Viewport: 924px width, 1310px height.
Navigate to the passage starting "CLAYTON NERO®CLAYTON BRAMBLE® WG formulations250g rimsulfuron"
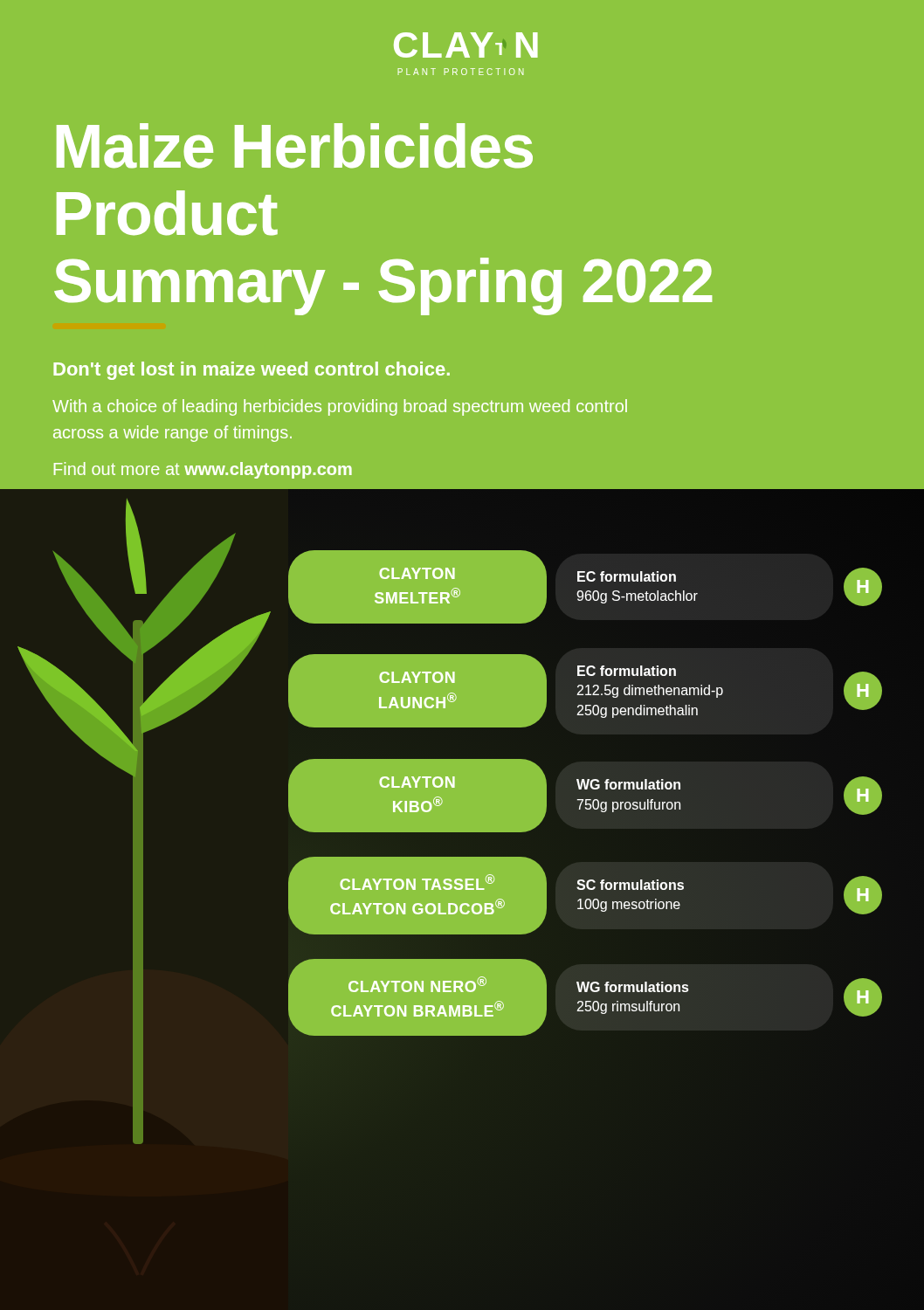click(x=585, y=997)
